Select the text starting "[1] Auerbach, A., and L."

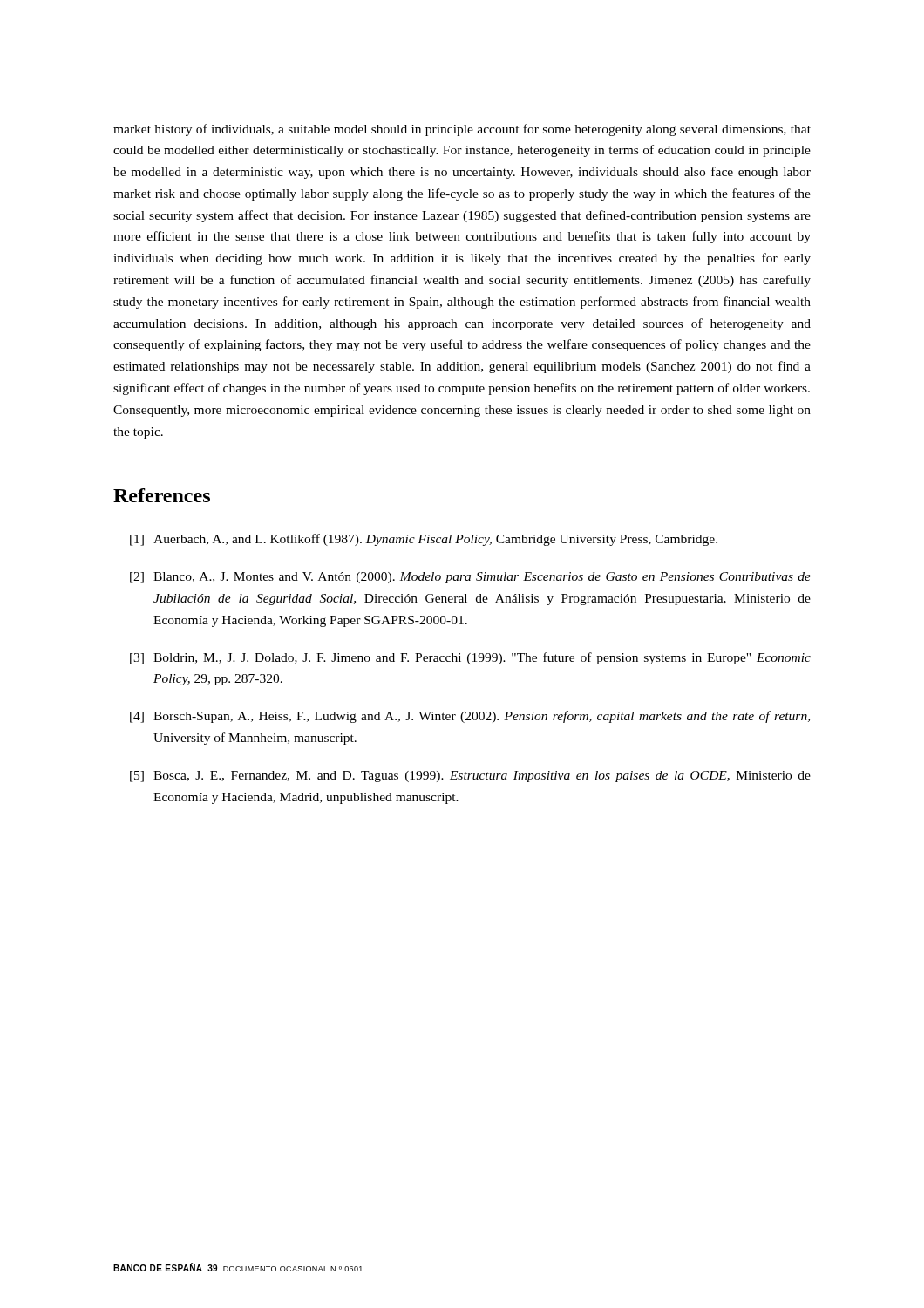[x=462, y=540]
